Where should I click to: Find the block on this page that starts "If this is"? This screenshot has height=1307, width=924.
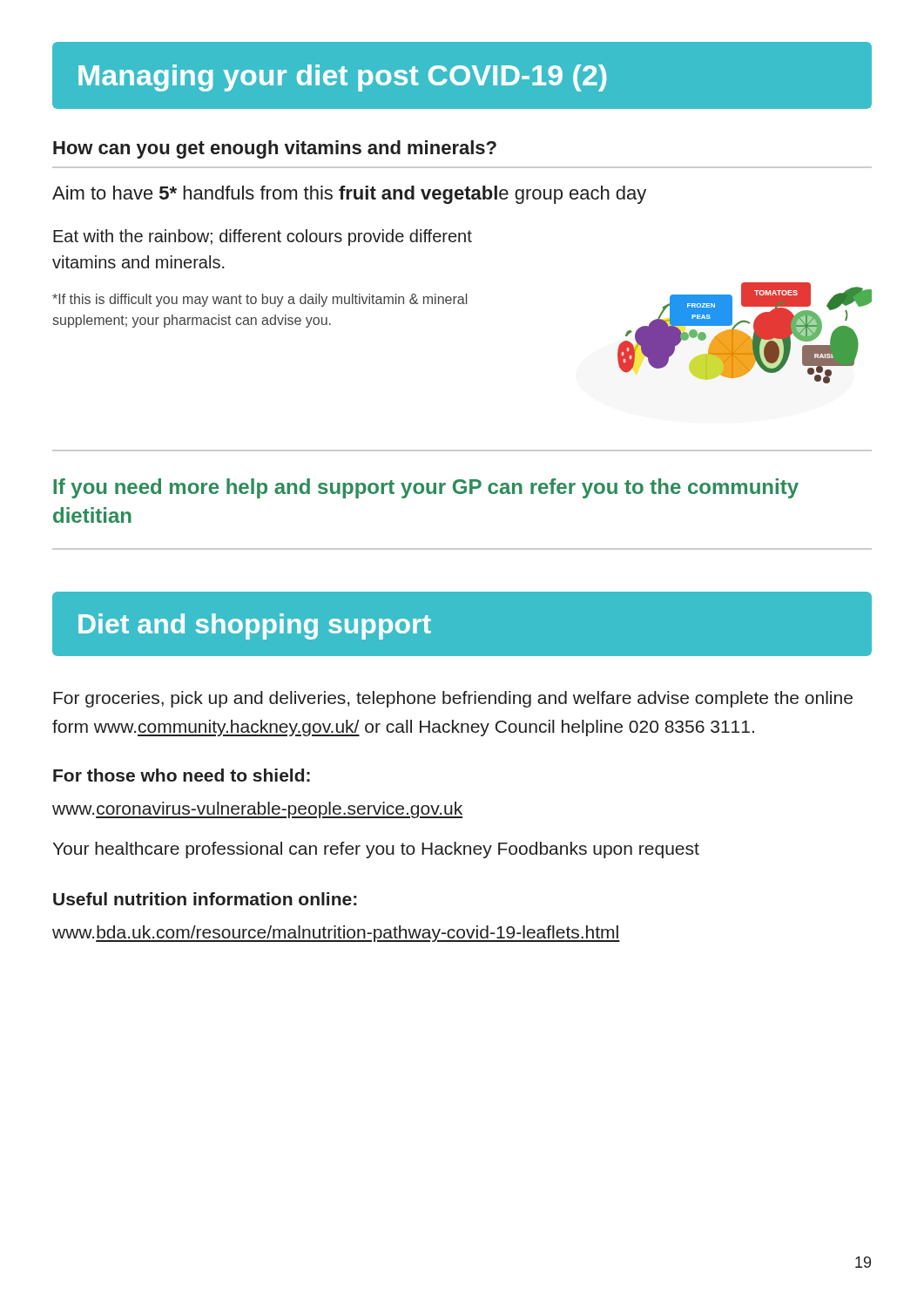coord(260,309)
